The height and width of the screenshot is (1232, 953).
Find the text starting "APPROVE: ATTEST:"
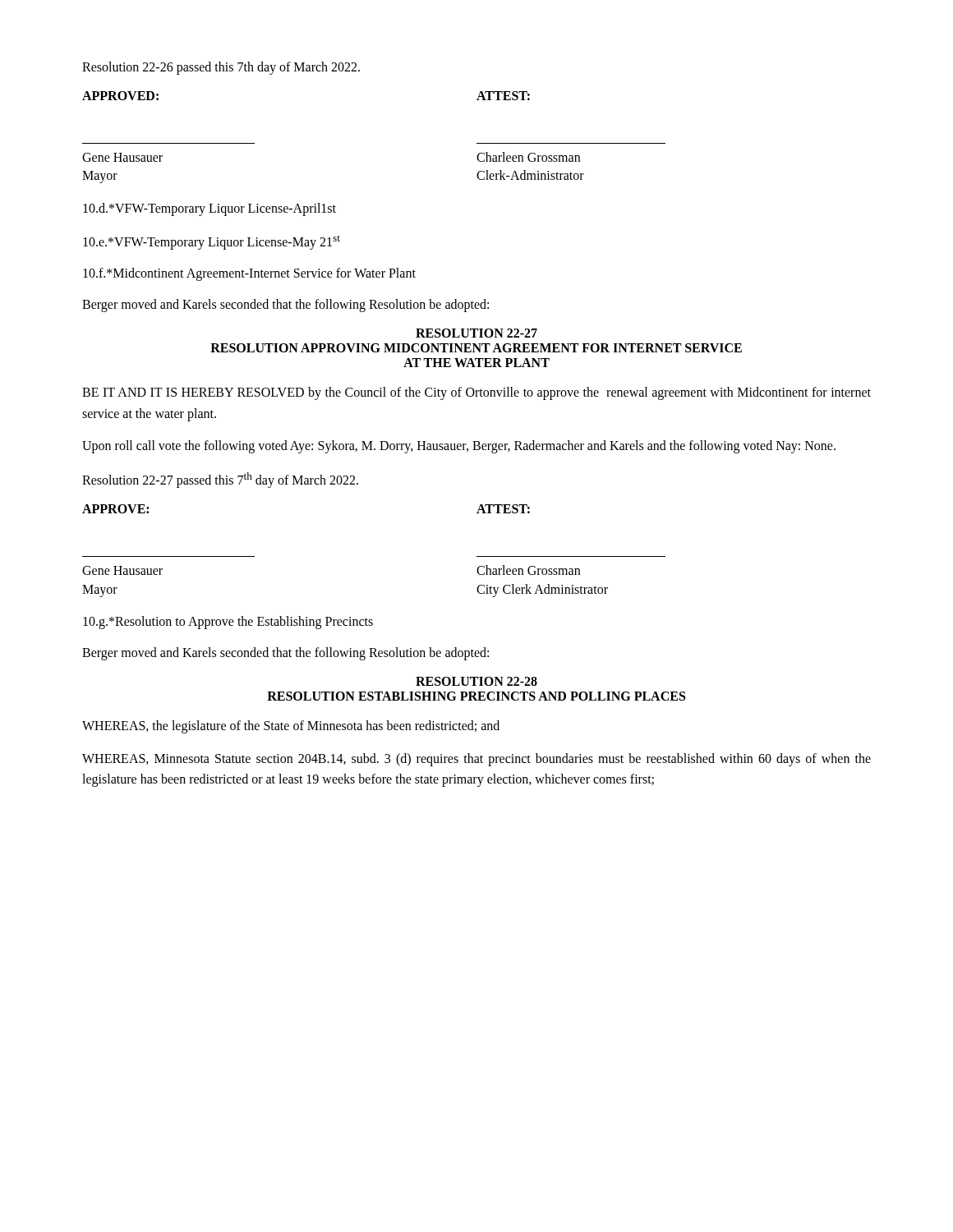[476, 509]
